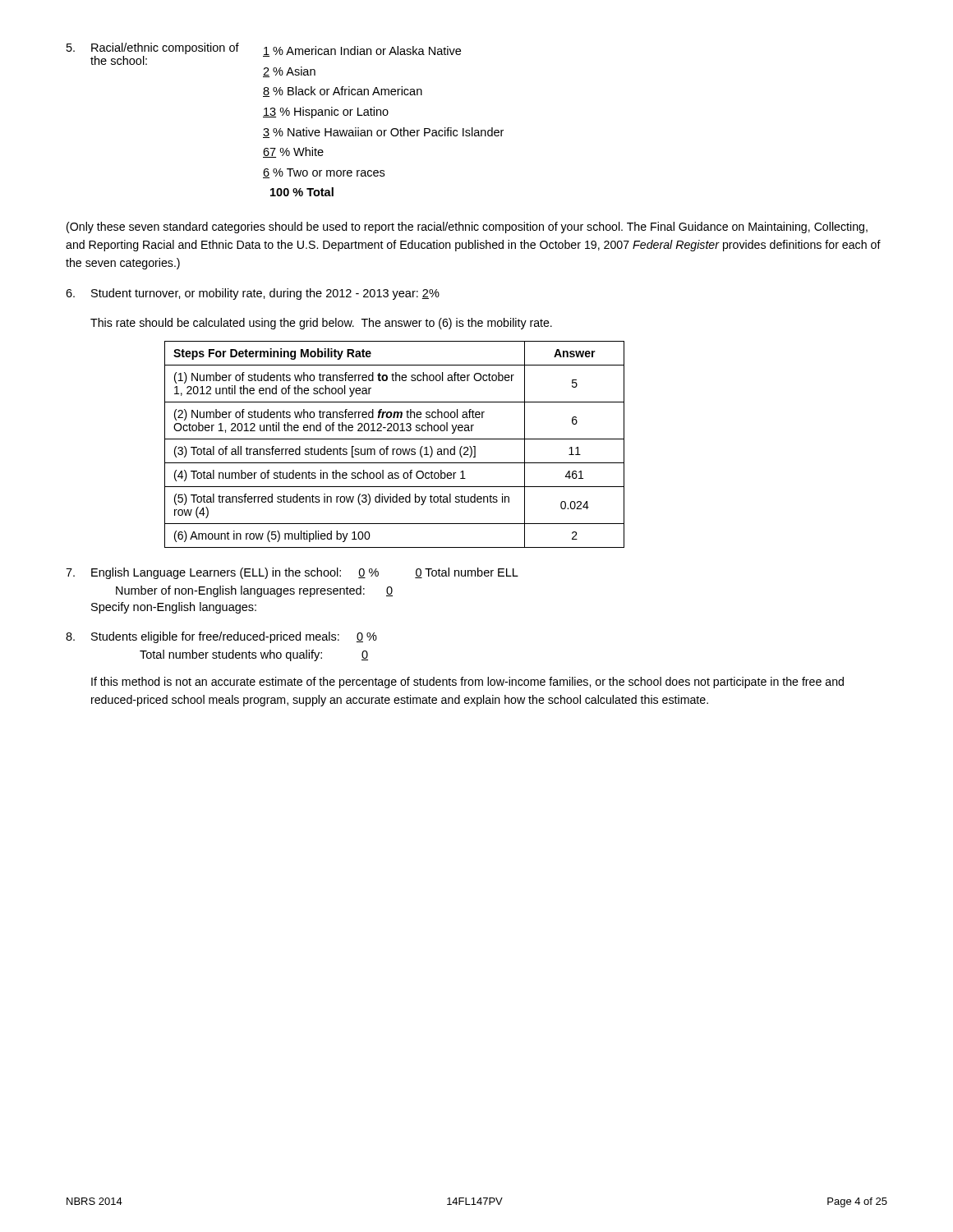
Task: Select the list item that says "7. English Language Learners (ELL) in the school:"
Action: 292,573
